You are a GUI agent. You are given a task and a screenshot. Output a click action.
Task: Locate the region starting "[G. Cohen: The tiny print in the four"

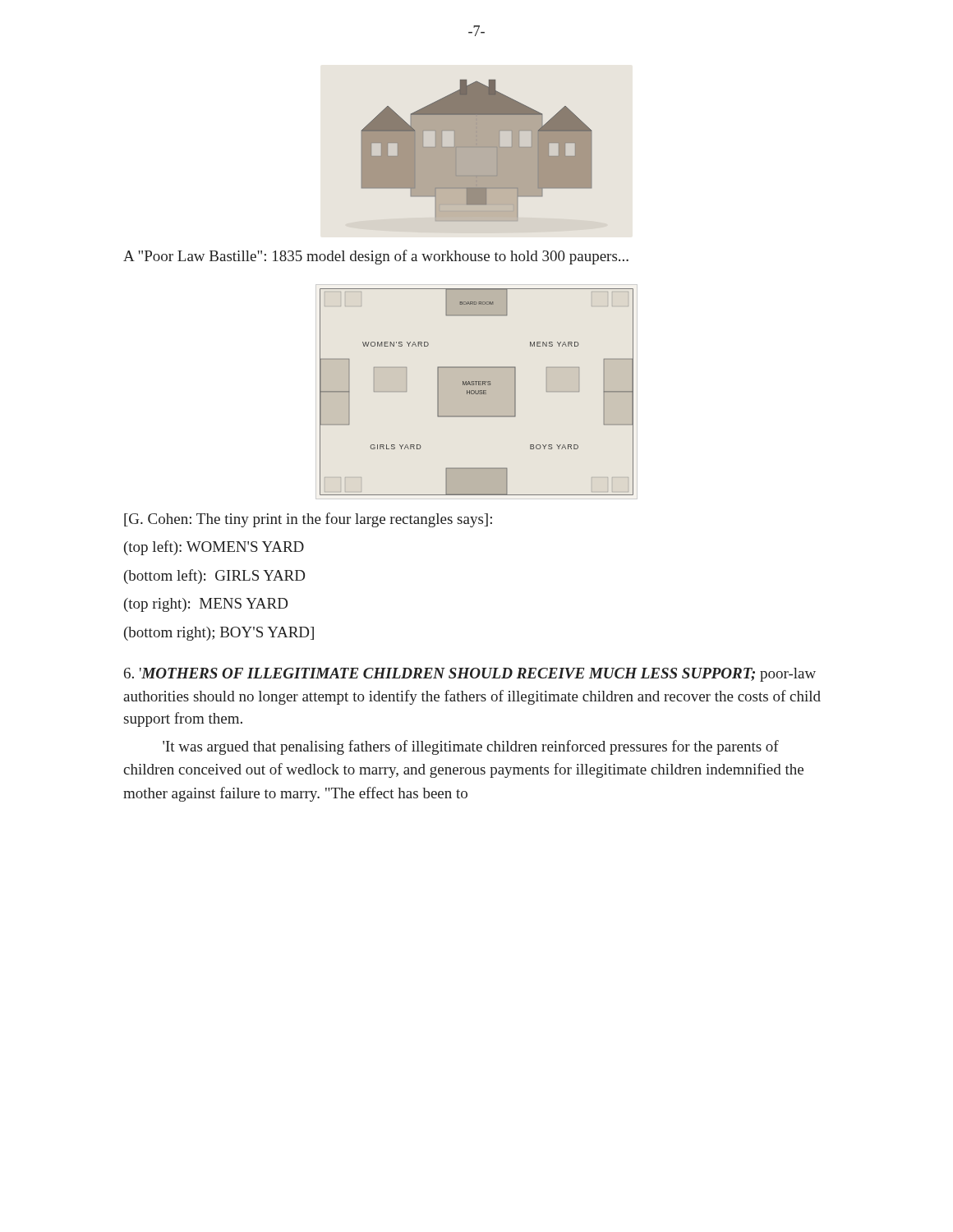tap(308, 518)
